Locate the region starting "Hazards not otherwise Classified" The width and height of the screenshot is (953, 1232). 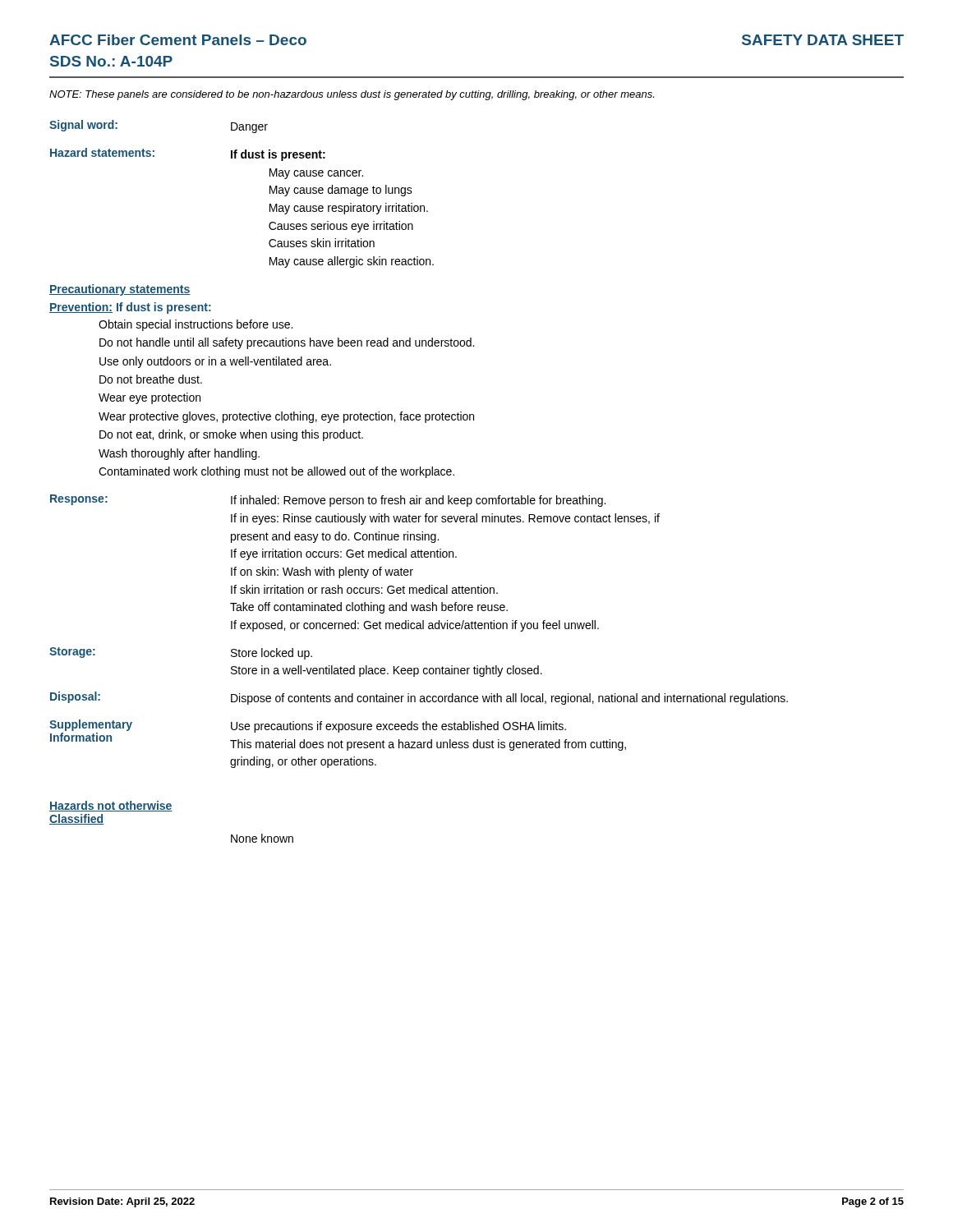[111, 812]
